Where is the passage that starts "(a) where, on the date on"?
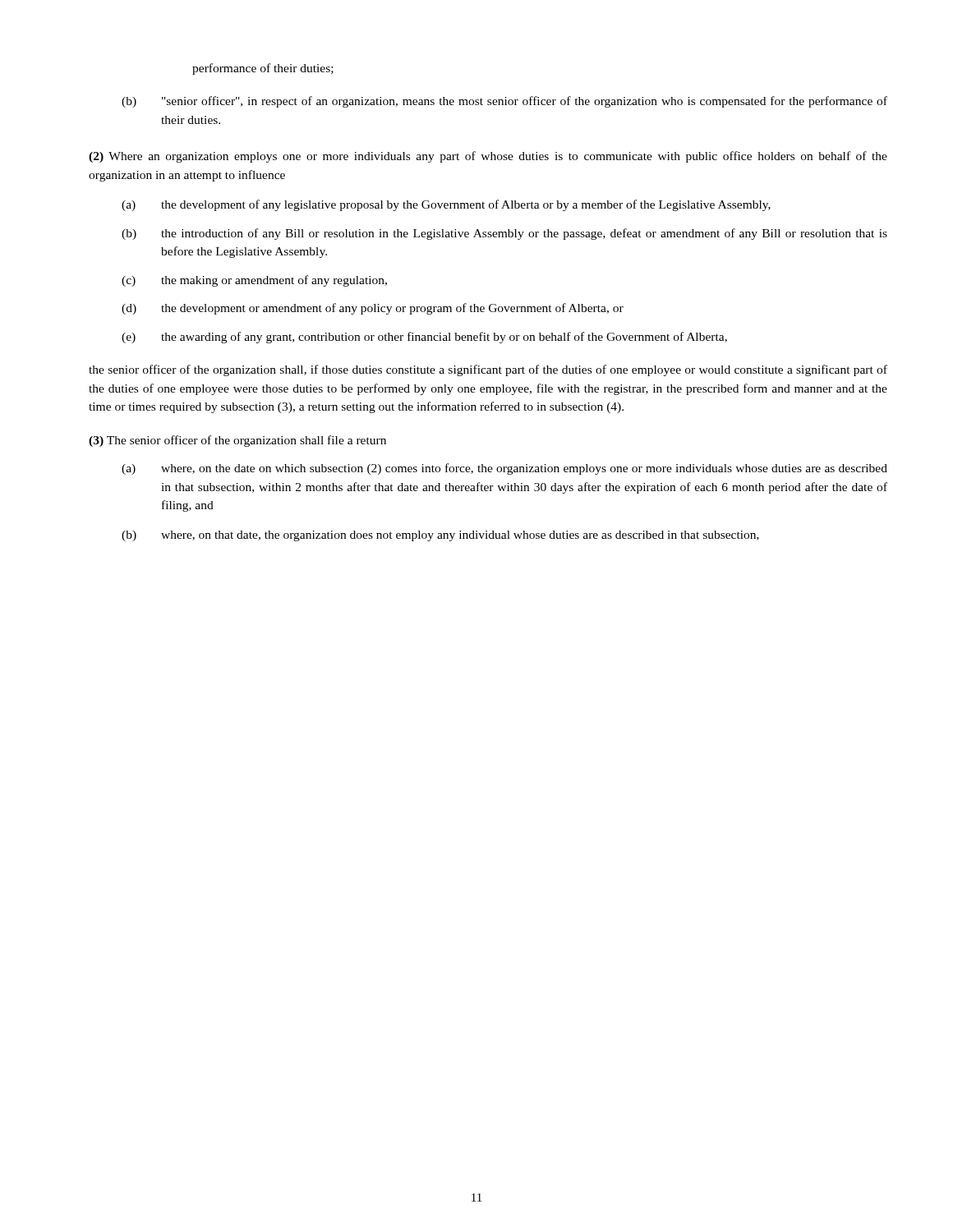Screen dimensions: 1232x953 (x=504, y=487)
